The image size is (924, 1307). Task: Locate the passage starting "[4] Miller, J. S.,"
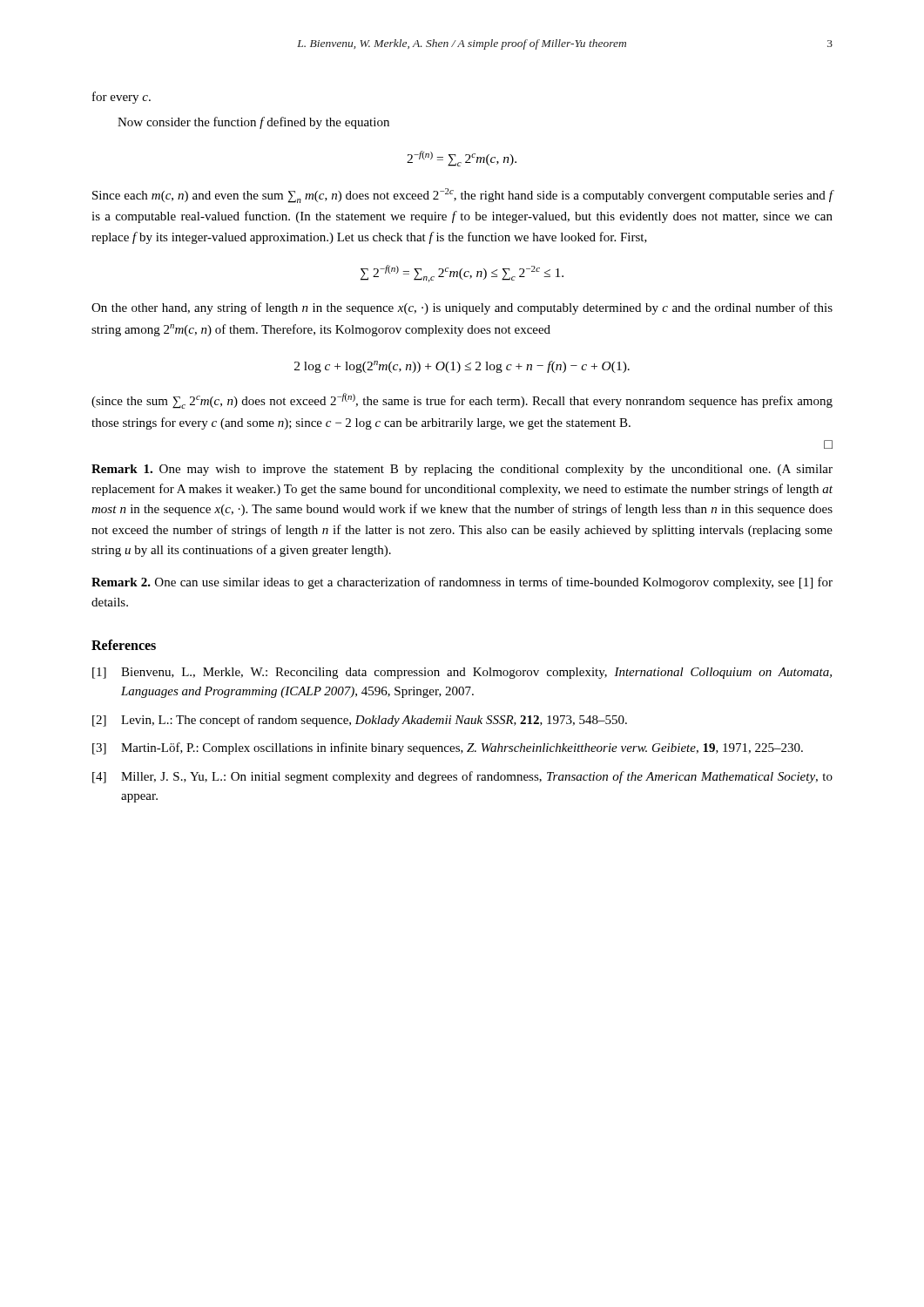pos(462,786)
